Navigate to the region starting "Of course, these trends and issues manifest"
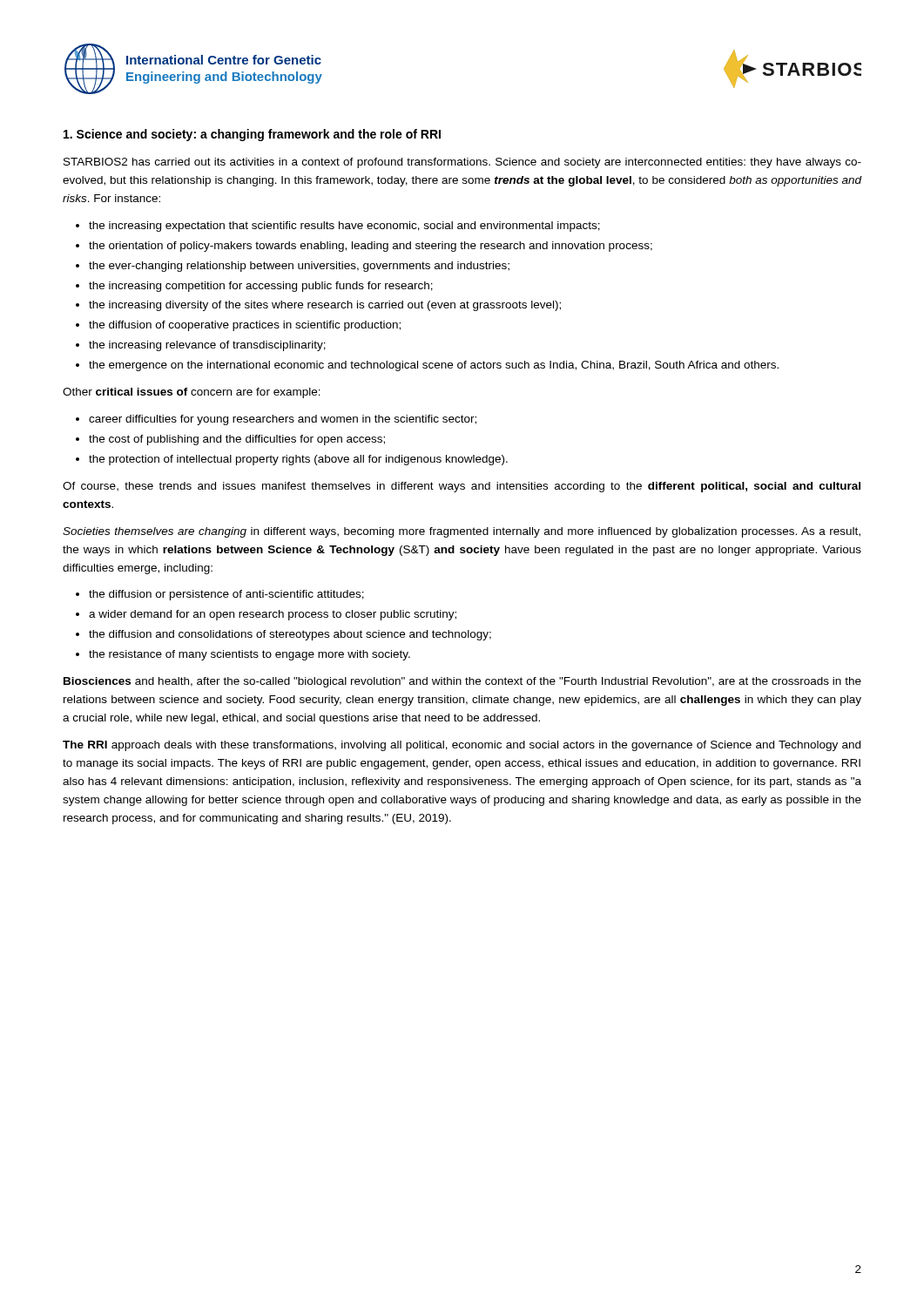924x1307 pixels. (x=462, y=495)
